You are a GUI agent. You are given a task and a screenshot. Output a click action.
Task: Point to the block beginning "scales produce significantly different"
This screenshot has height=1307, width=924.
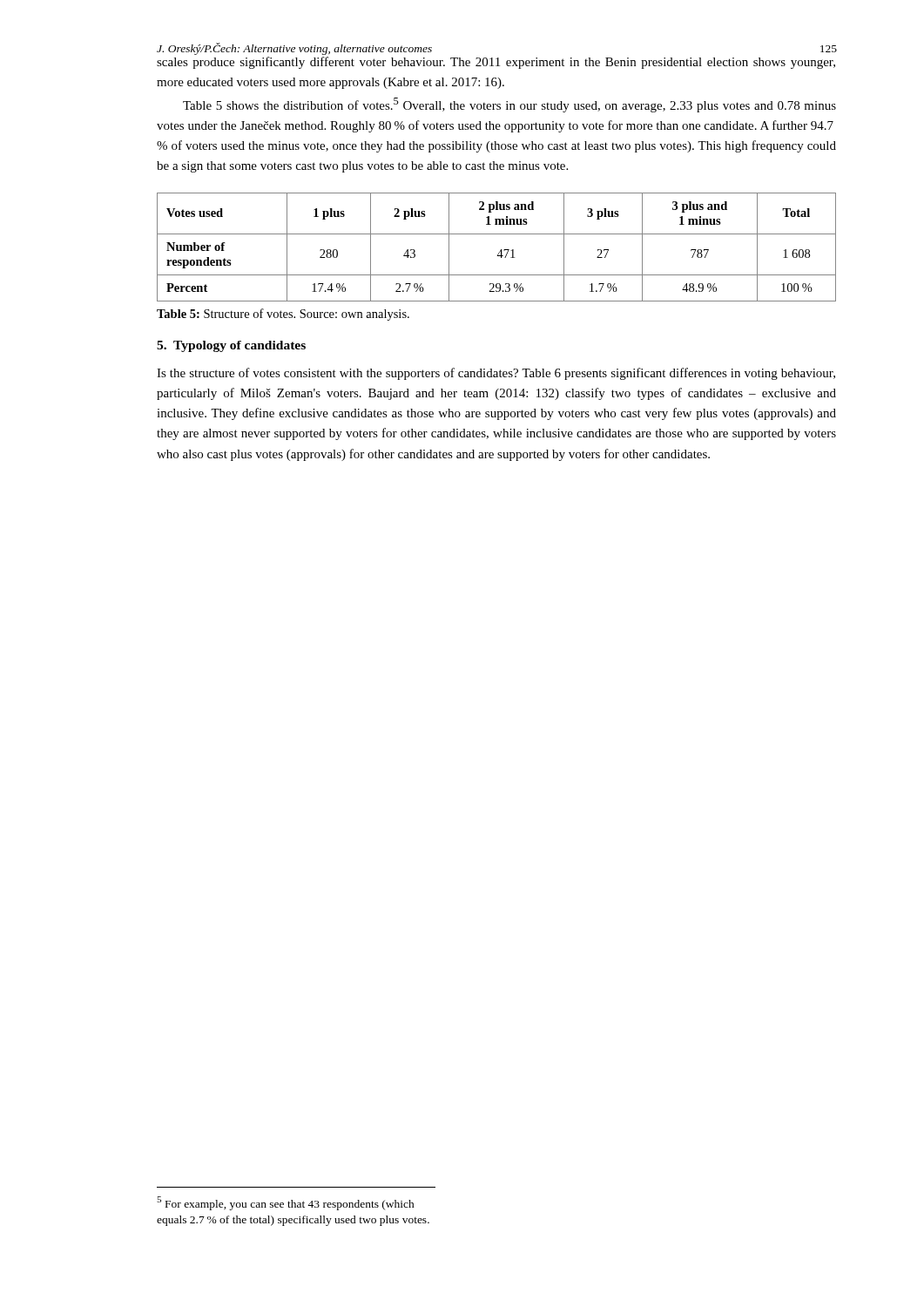pyautogui.click(x=496, y=73)
